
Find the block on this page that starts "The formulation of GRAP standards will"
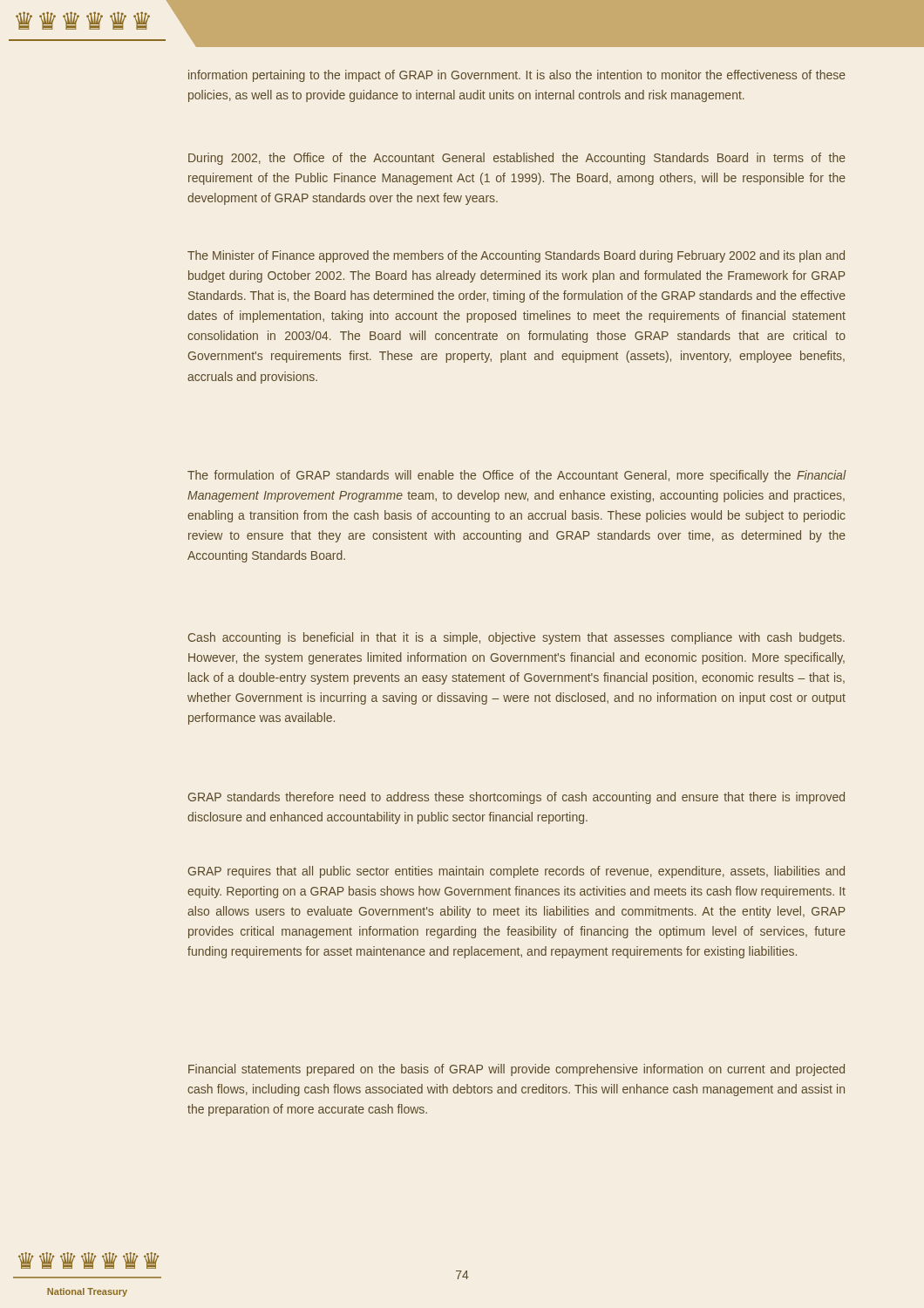tap(516, 515)
